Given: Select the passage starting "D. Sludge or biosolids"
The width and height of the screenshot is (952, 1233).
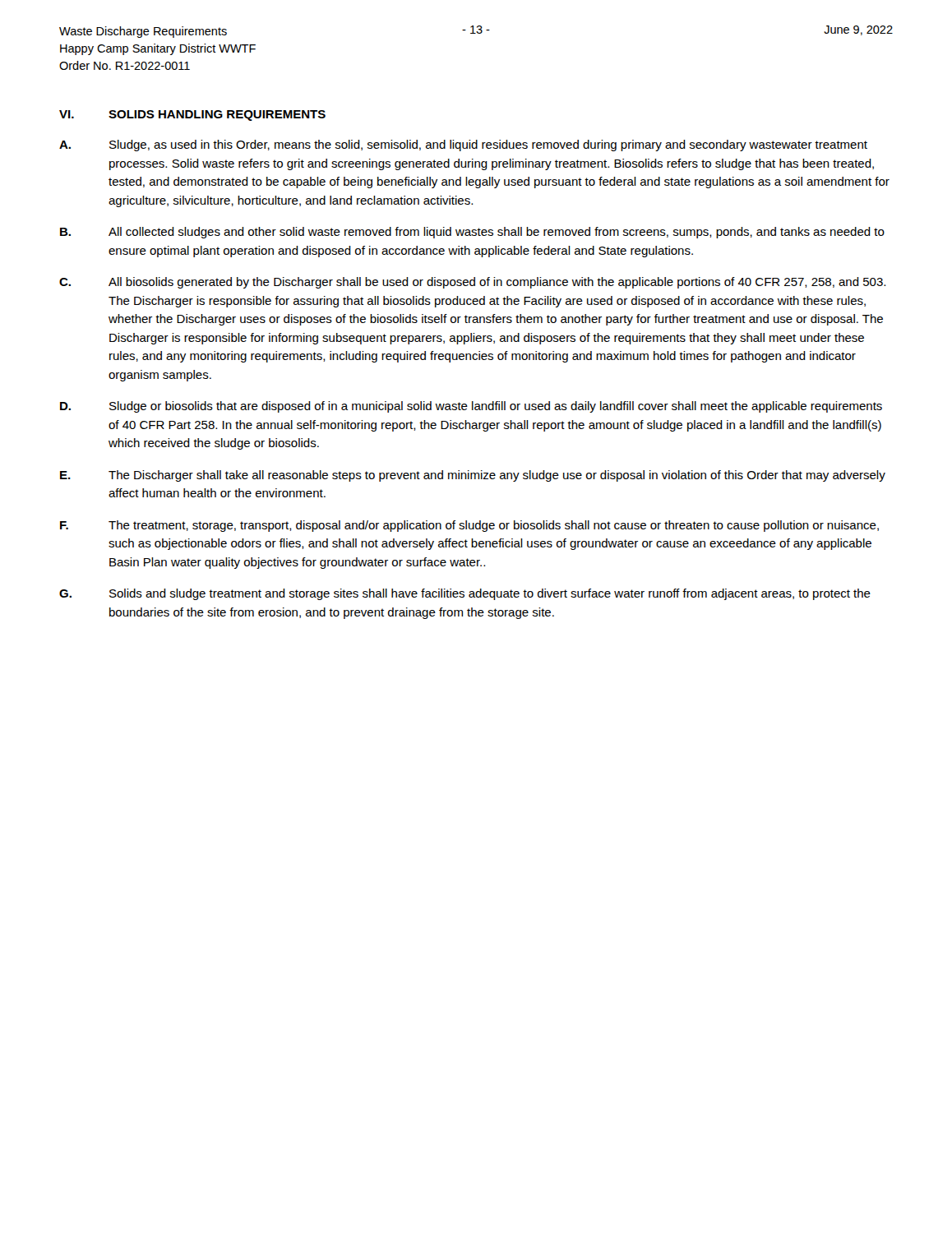Looking at the screenshot, I should [476, 425].
